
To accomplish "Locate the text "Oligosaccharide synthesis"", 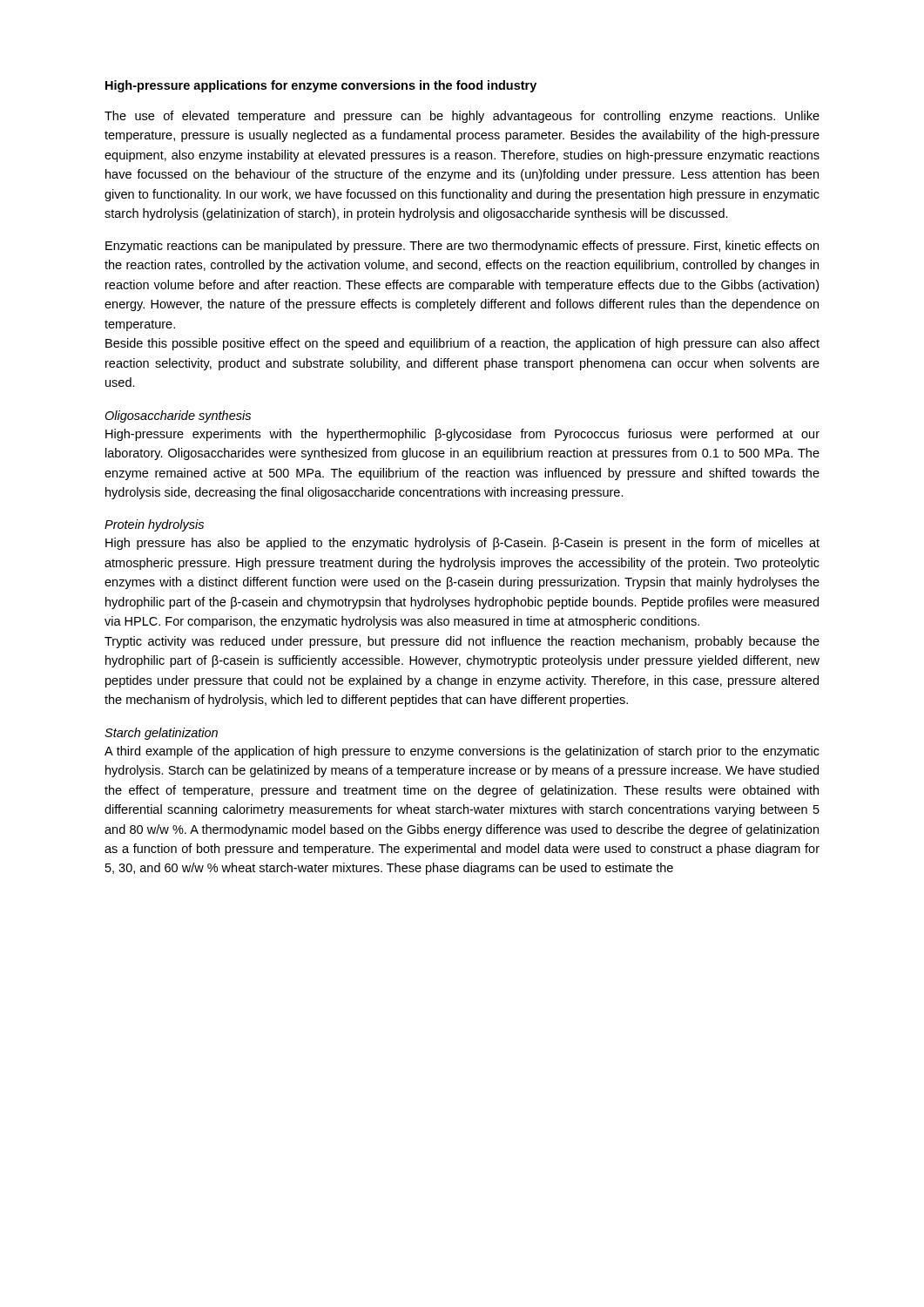I will tap(178, 415).
